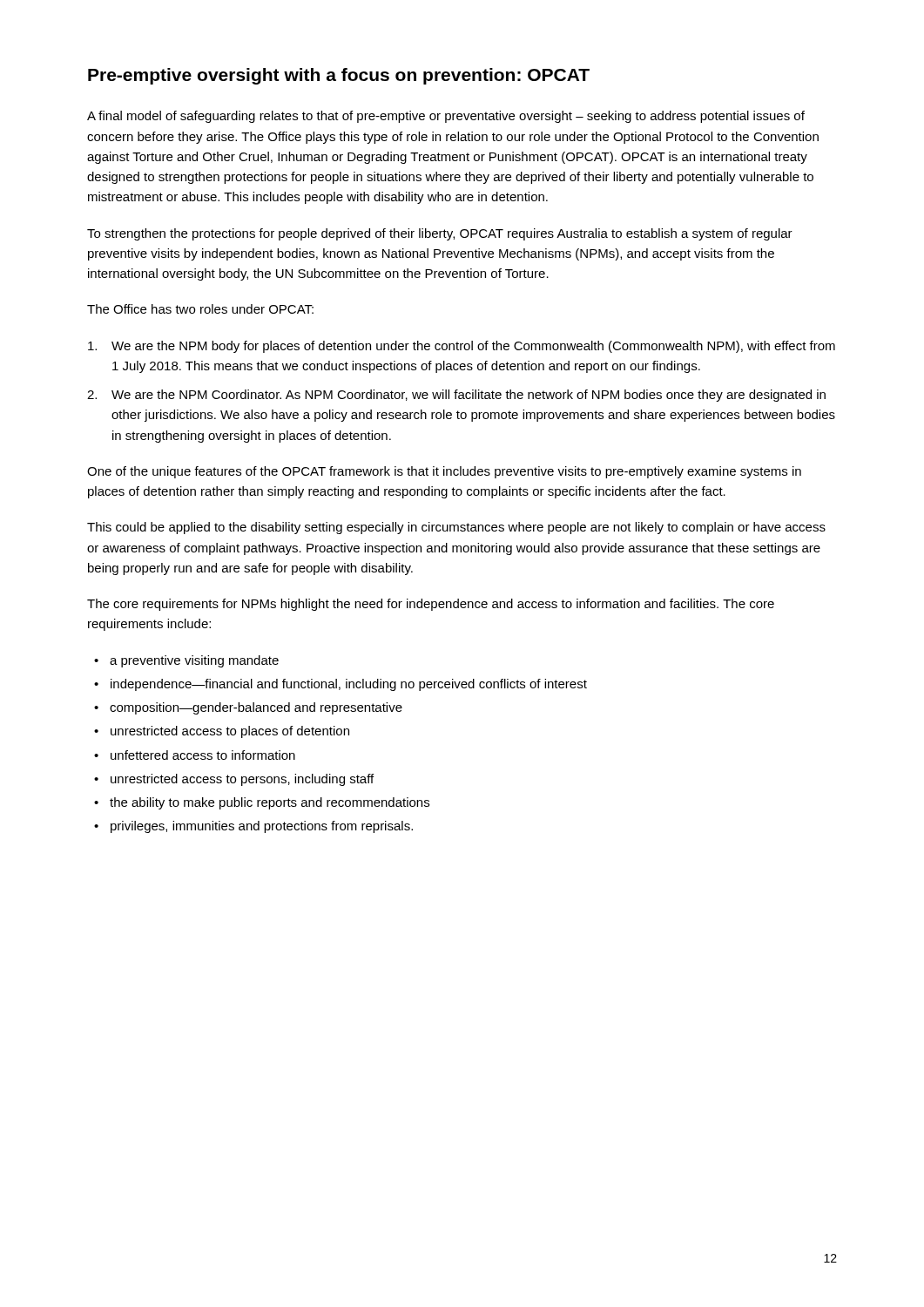Locate the list item that reads "independence—financial and functional, including no perceived conflicts of"
924x1307 pixels.
pos(462,683)
